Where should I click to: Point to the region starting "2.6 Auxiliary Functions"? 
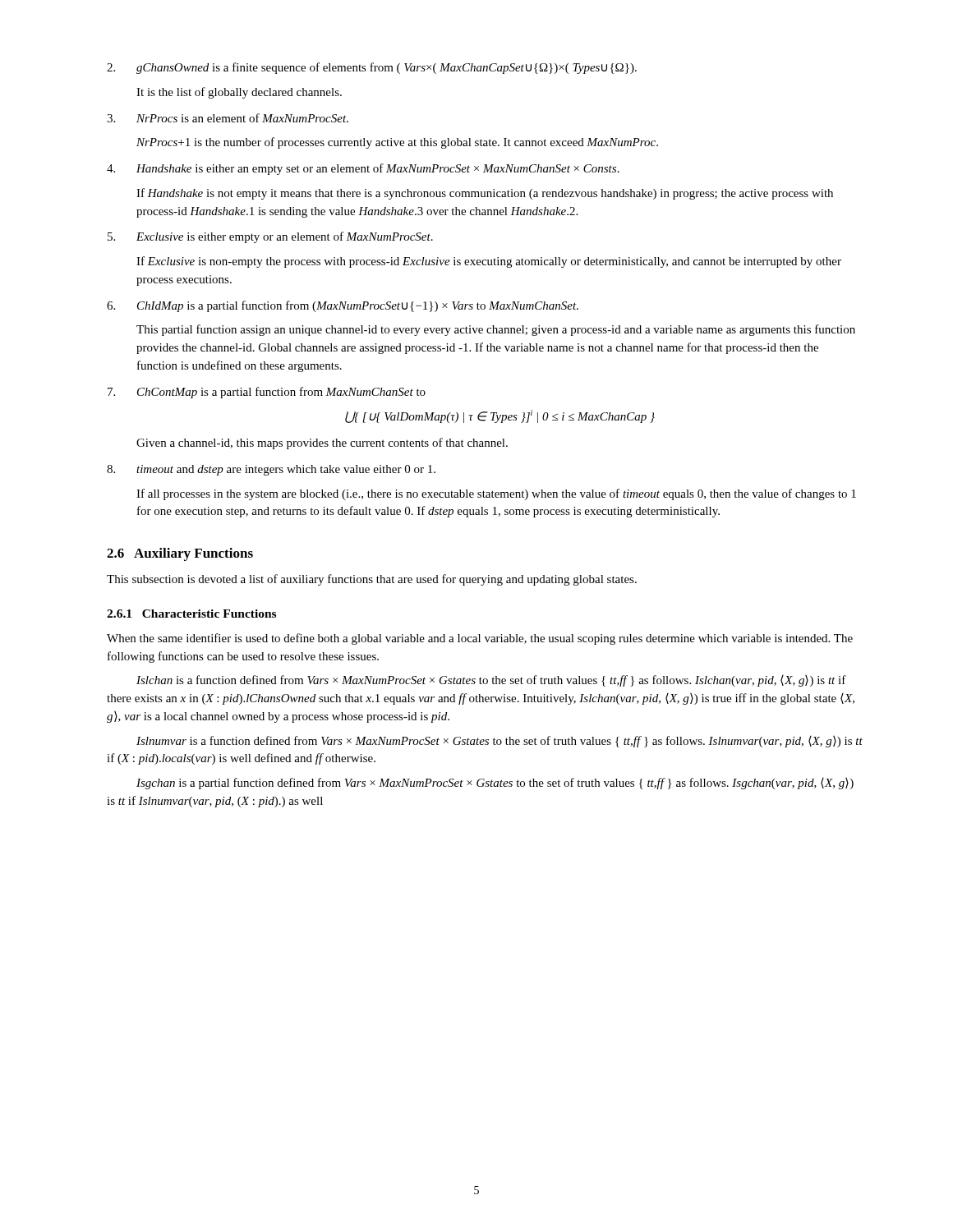coord(180,553)
